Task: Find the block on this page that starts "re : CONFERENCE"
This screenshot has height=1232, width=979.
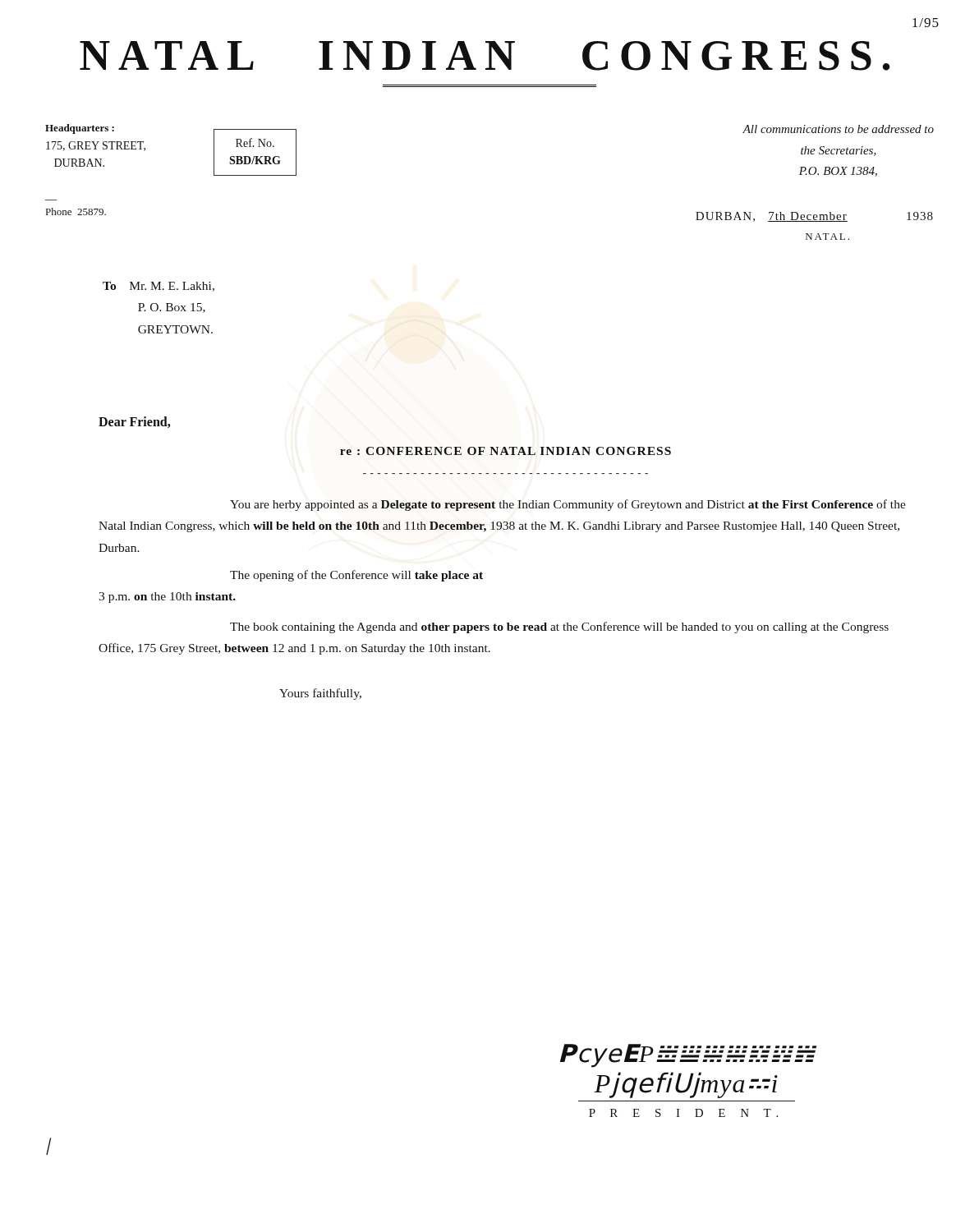Action: tap(506, 450)
